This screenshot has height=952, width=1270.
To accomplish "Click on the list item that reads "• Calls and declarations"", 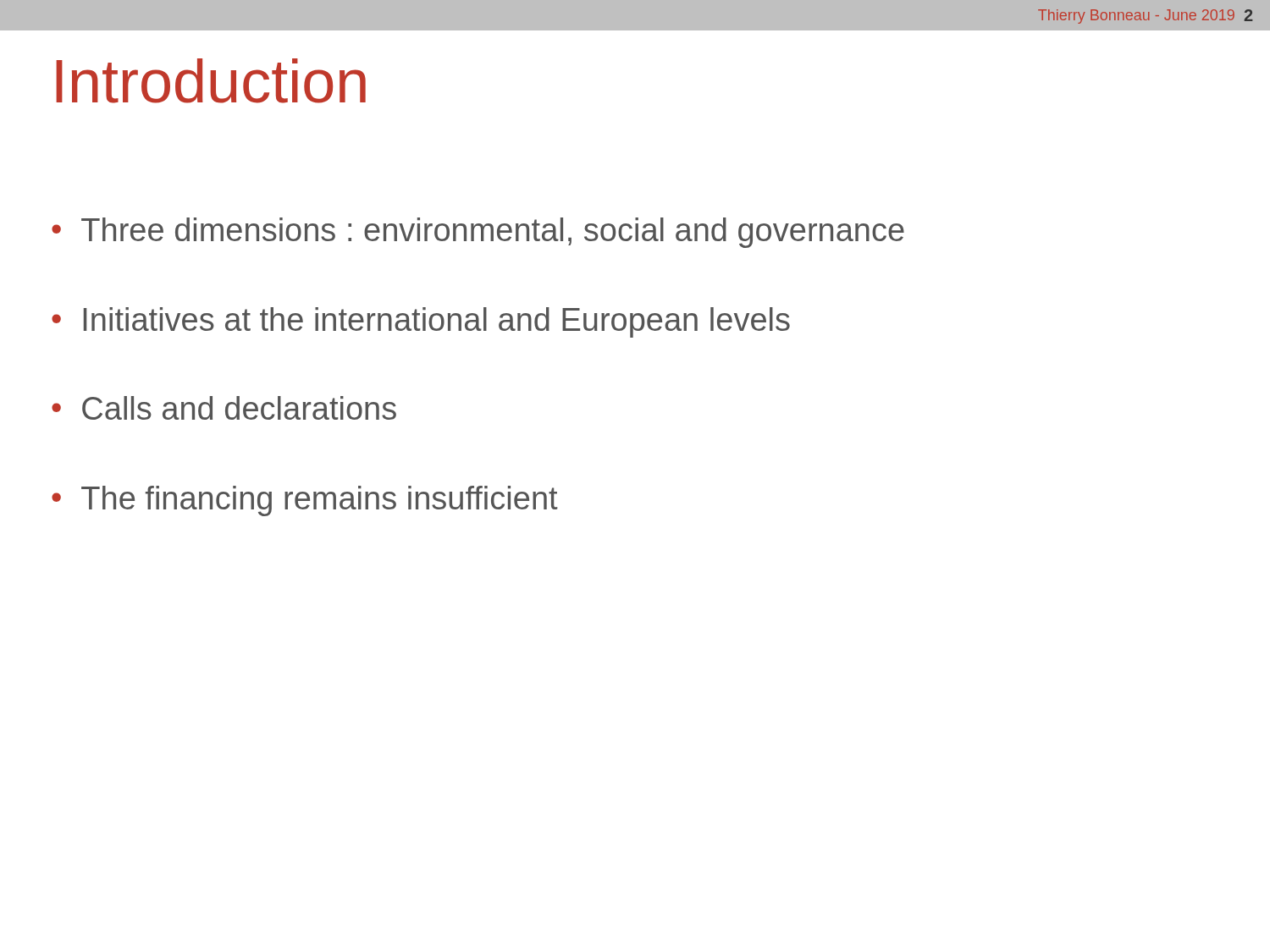I will (x=224, y=410).
